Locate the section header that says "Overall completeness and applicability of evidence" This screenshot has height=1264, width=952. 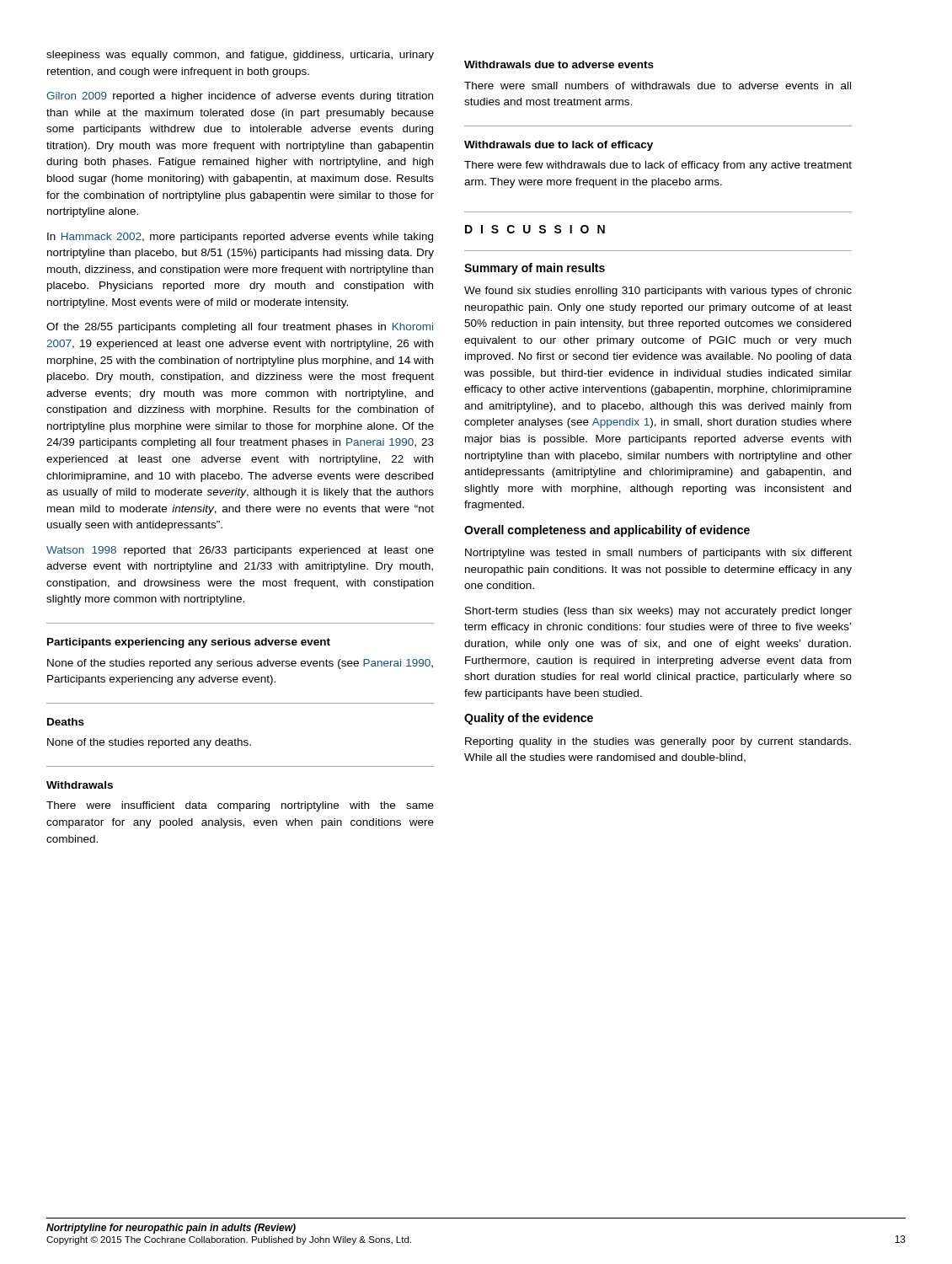(658, 530)
